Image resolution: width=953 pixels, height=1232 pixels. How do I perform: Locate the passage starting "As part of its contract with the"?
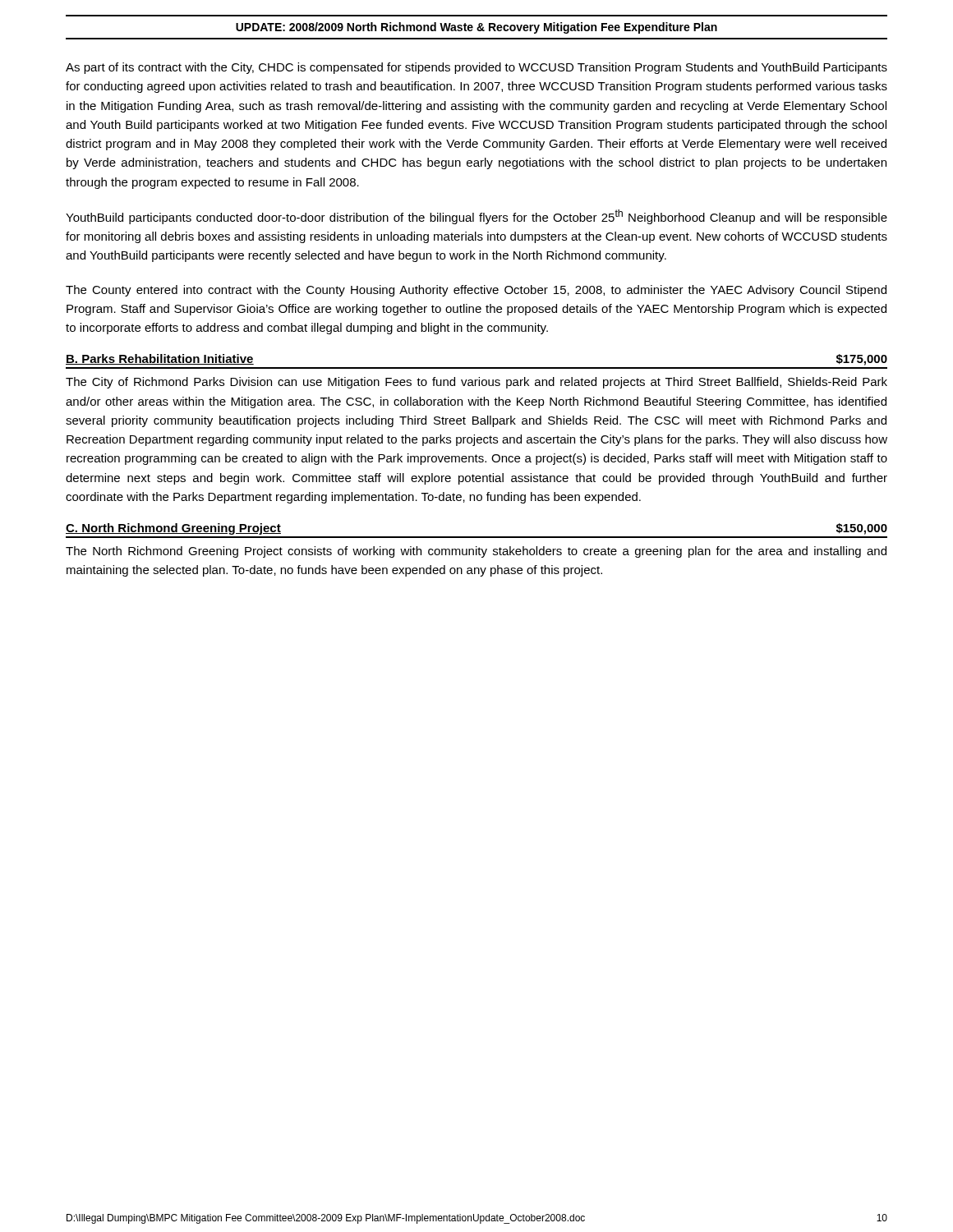[x=476, y=124]
